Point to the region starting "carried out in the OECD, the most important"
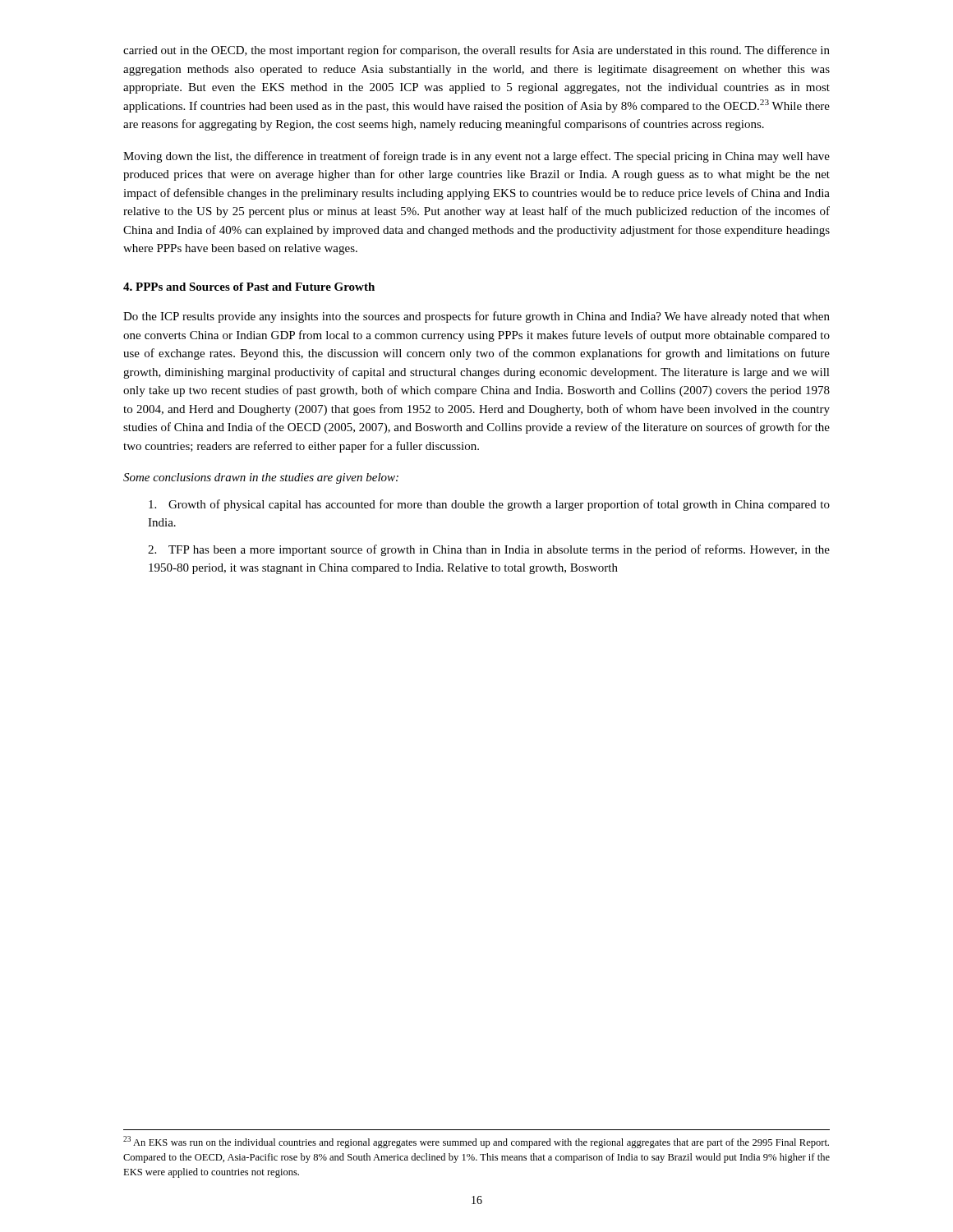Viewport: 953px width, 1232px height. point(476,87)
